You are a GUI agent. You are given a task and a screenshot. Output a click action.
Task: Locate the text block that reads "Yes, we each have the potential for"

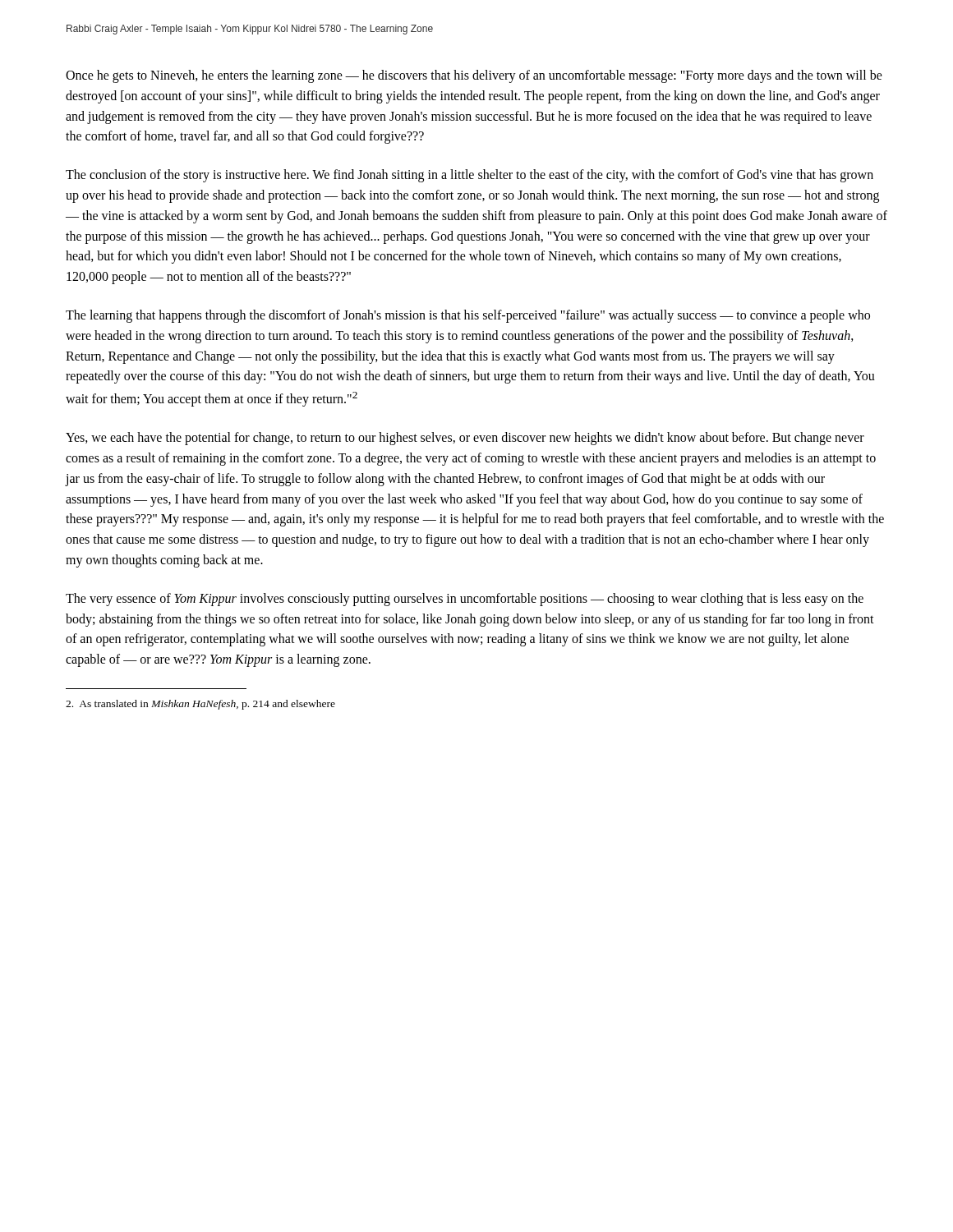pyautogui.click(x=475, y=499)
